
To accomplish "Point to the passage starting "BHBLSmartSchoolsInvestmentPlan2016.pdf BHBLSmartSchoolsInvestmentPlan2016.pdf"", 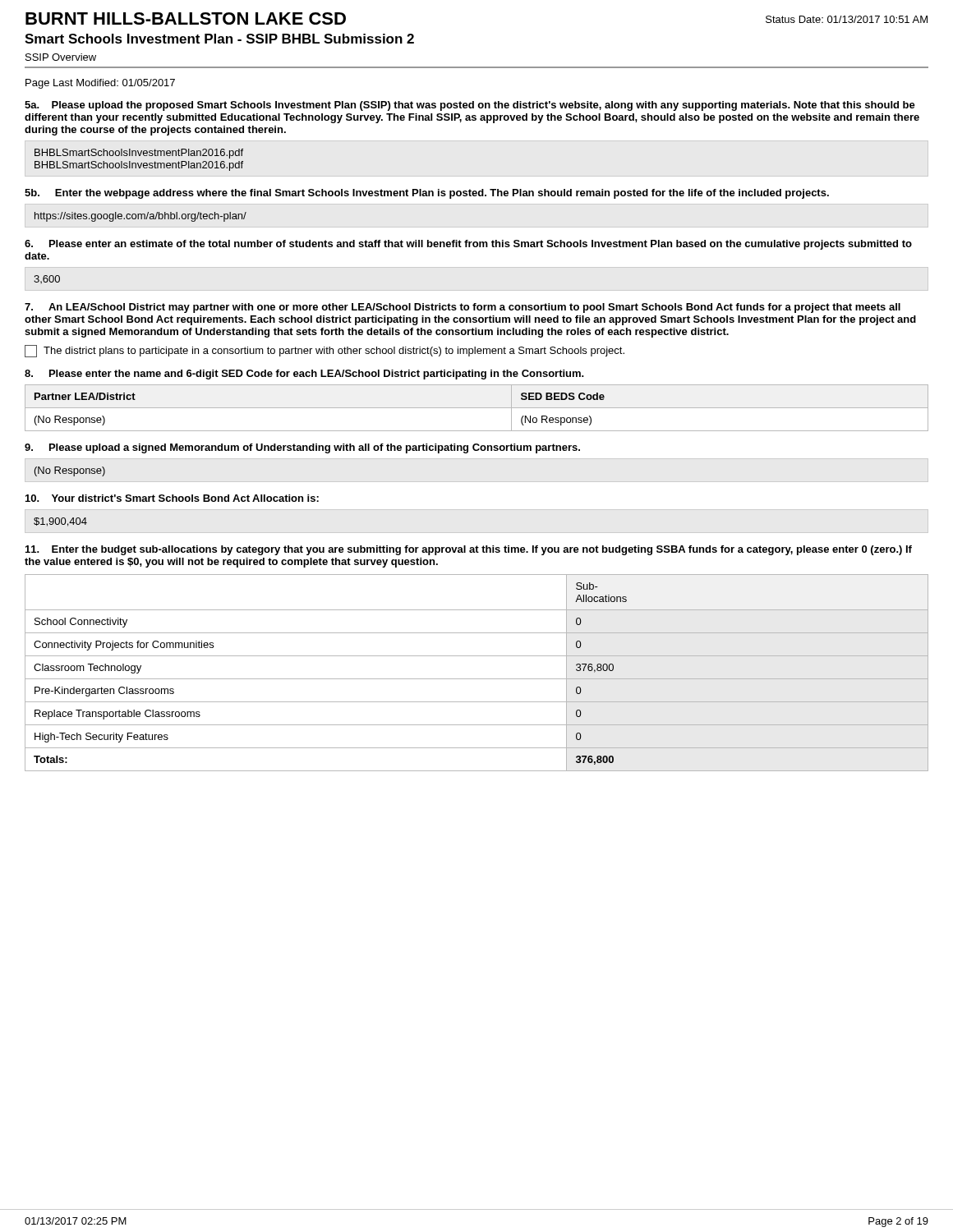I will pyautogui.click(x=138, y=159).
